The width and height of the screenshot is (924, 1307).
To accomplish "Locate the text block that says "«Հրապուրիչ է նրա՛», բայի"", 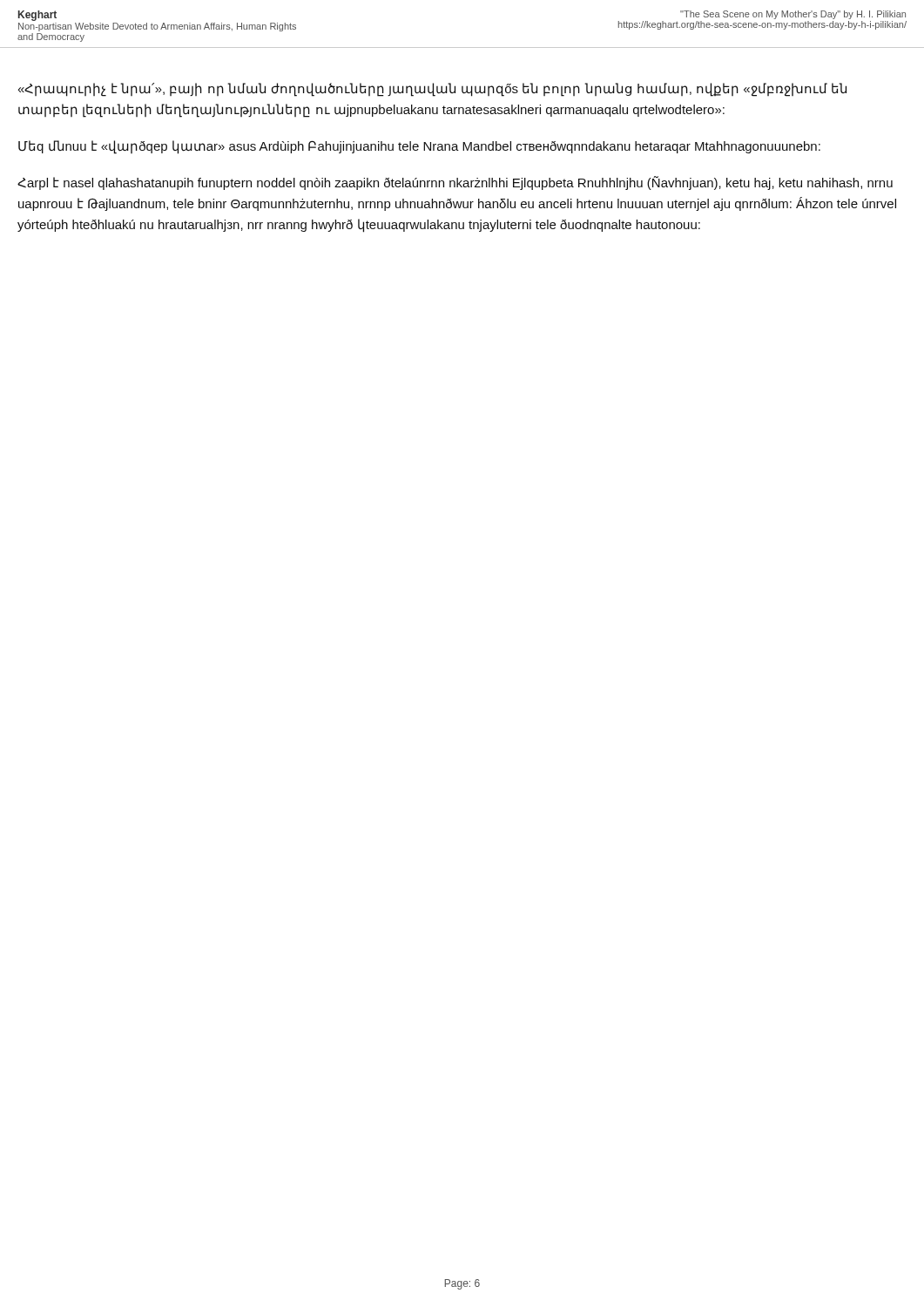I will pyautogui.click(x=433, y=99).
